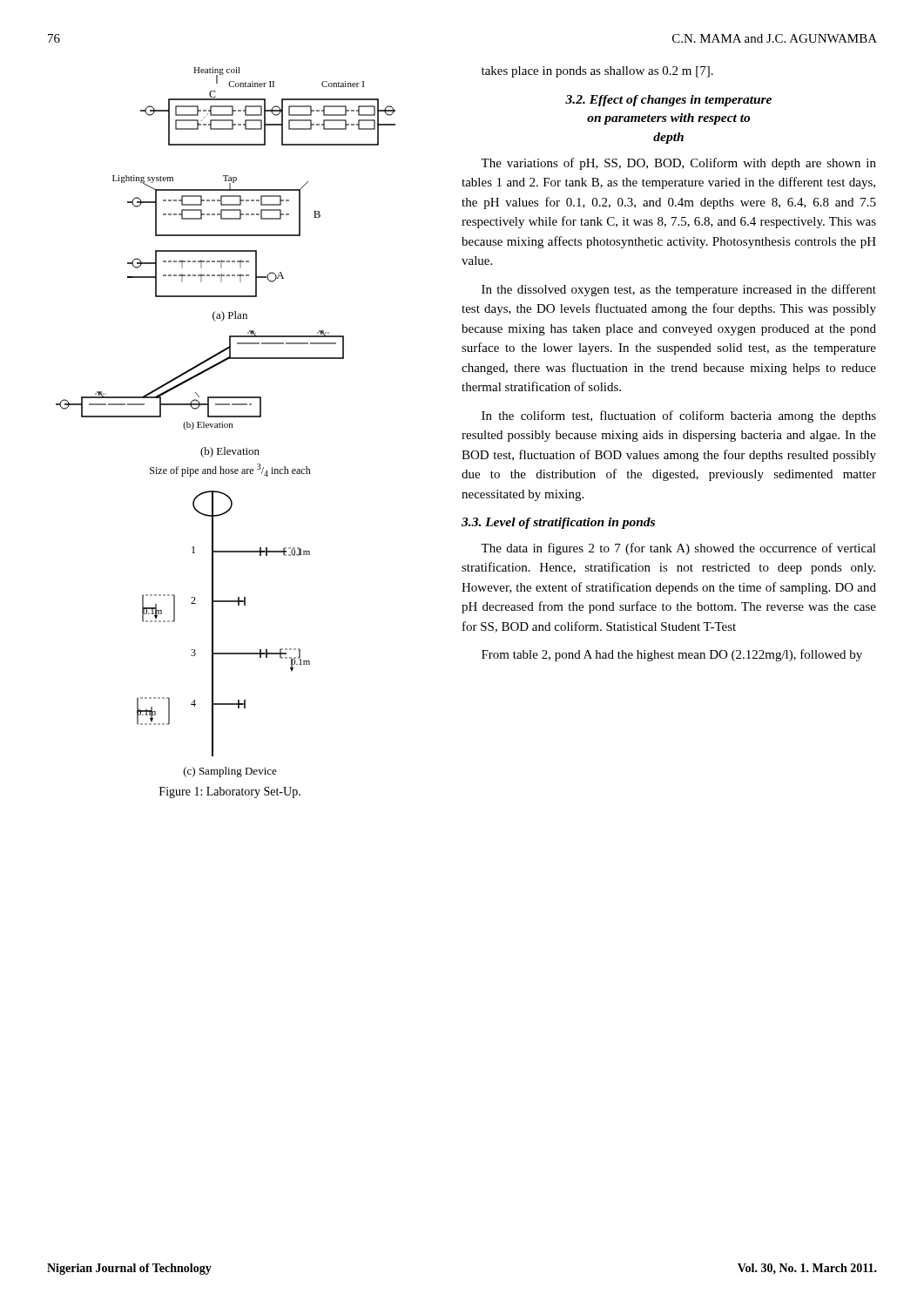924x1307 pixels.
Task: Navigate to the text block starting "3.3. Level of stratification in"
Action: 558,522
